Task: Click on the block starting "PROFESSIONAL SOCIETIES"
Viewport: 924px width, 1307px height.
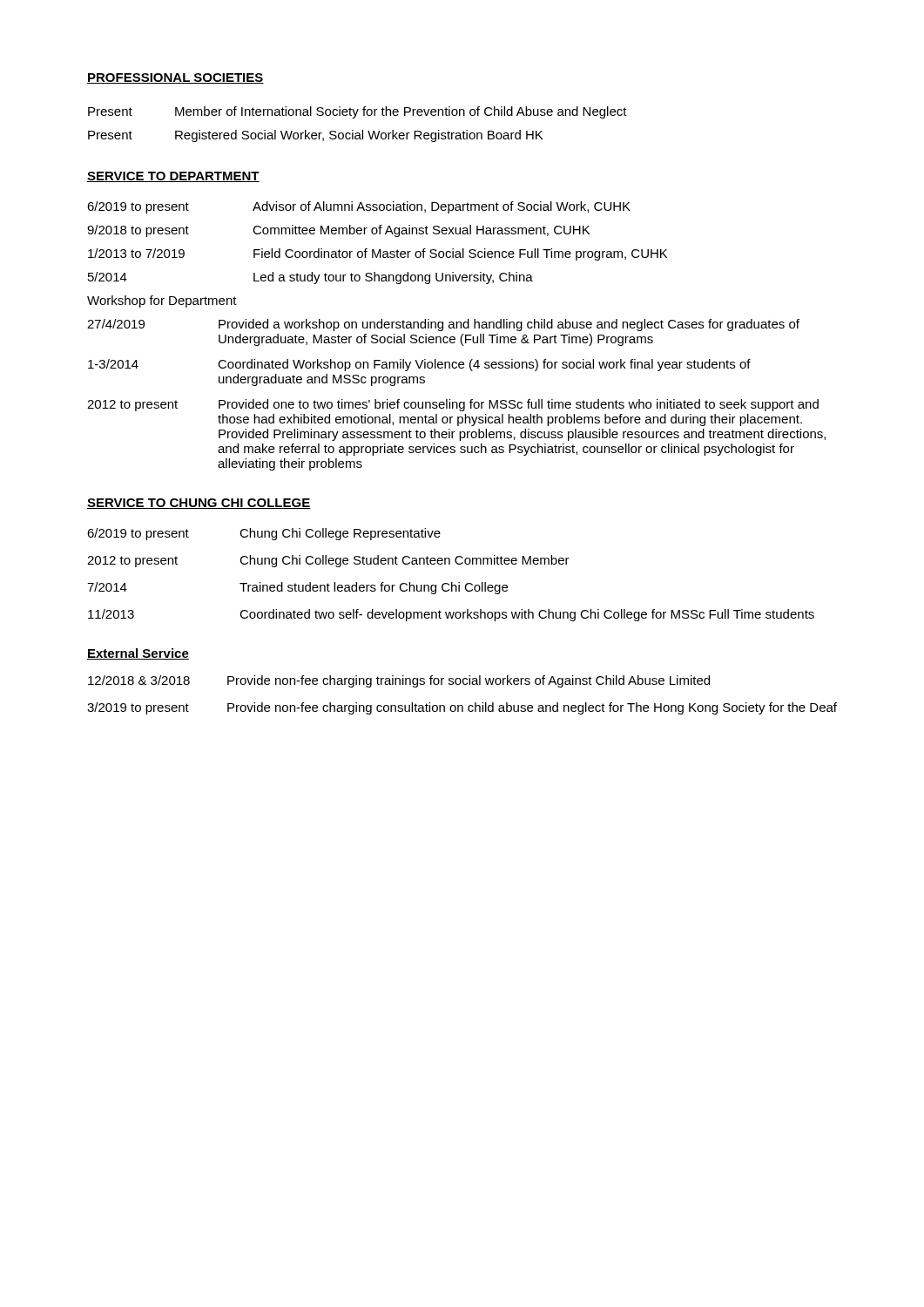Action: pos(175,77)
